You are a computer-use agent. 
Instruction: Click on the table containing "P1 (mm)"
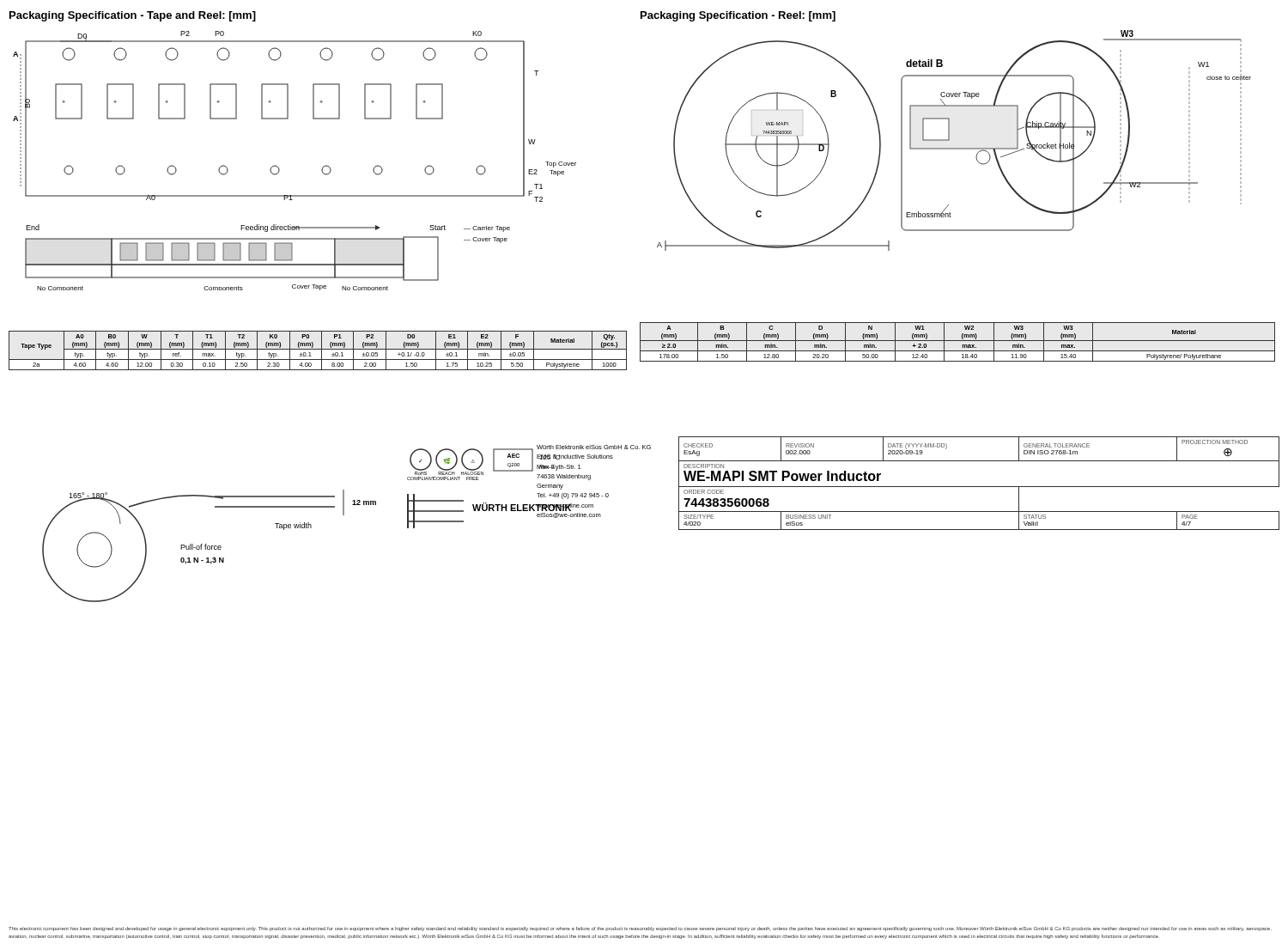point(318,350)
